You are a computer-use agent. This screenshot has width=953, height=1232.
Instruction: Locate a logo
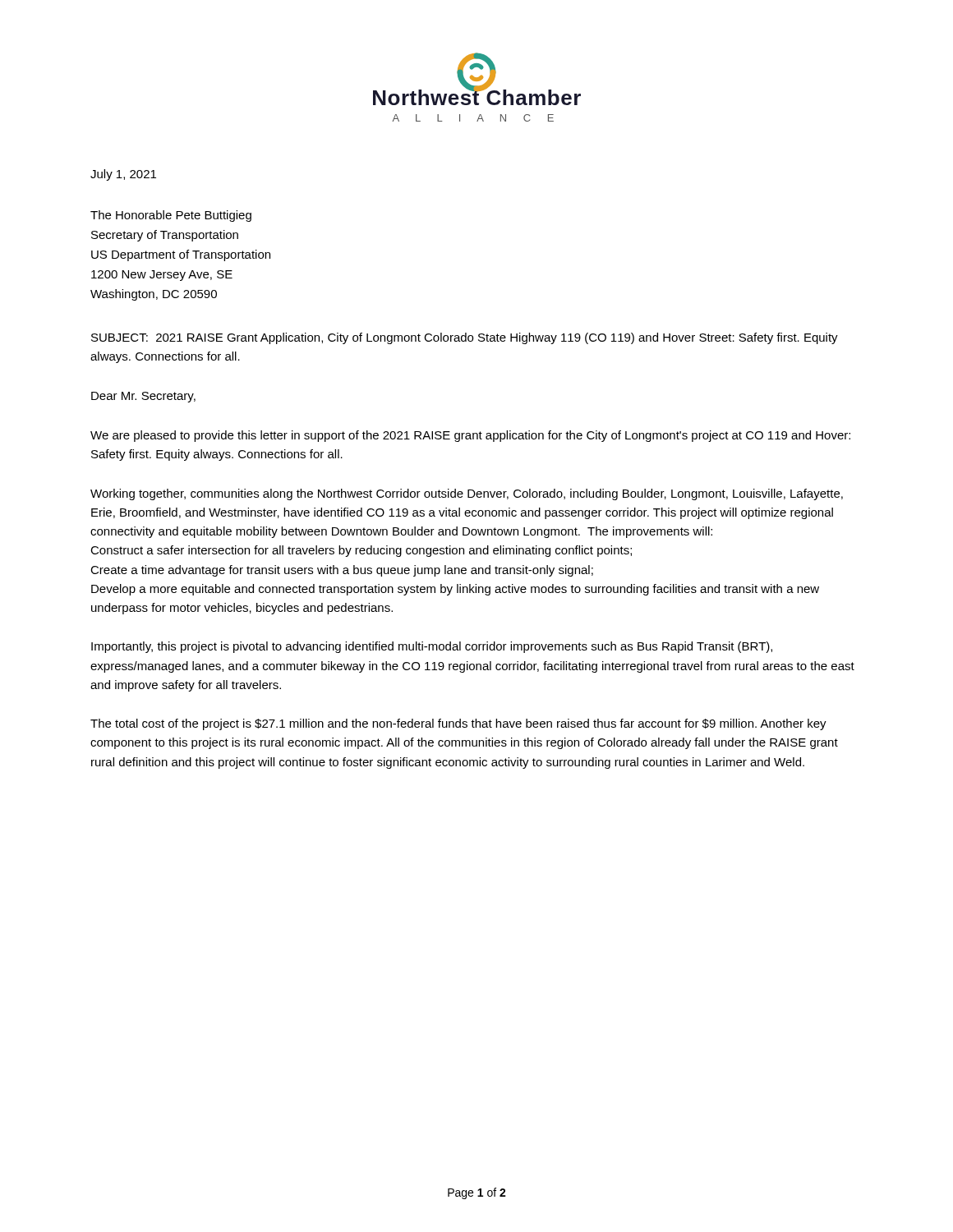(476, 96)
